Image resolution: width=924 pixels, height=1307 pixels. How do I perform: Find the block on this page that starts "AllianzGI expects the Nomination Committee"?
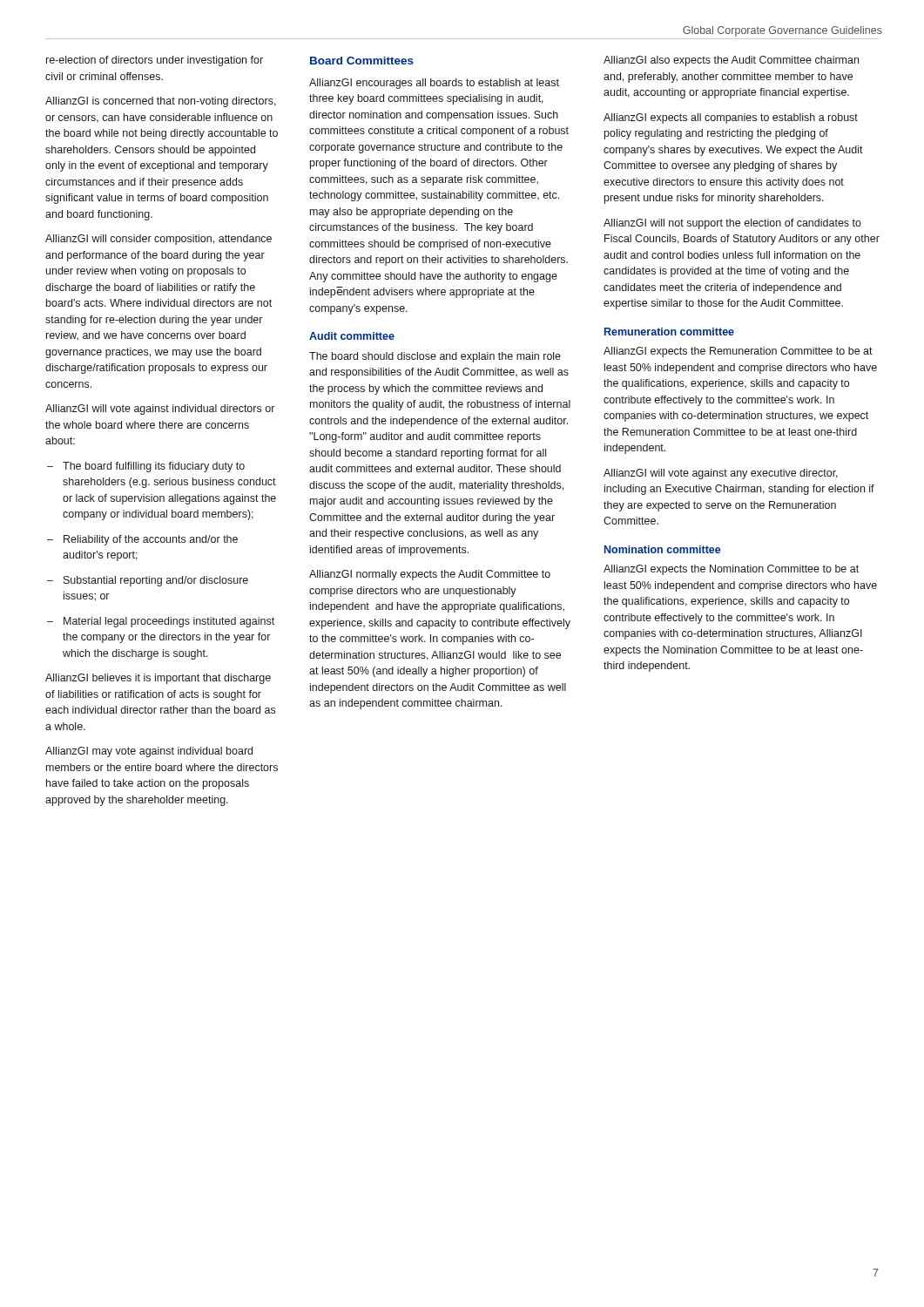pos(742,618)
